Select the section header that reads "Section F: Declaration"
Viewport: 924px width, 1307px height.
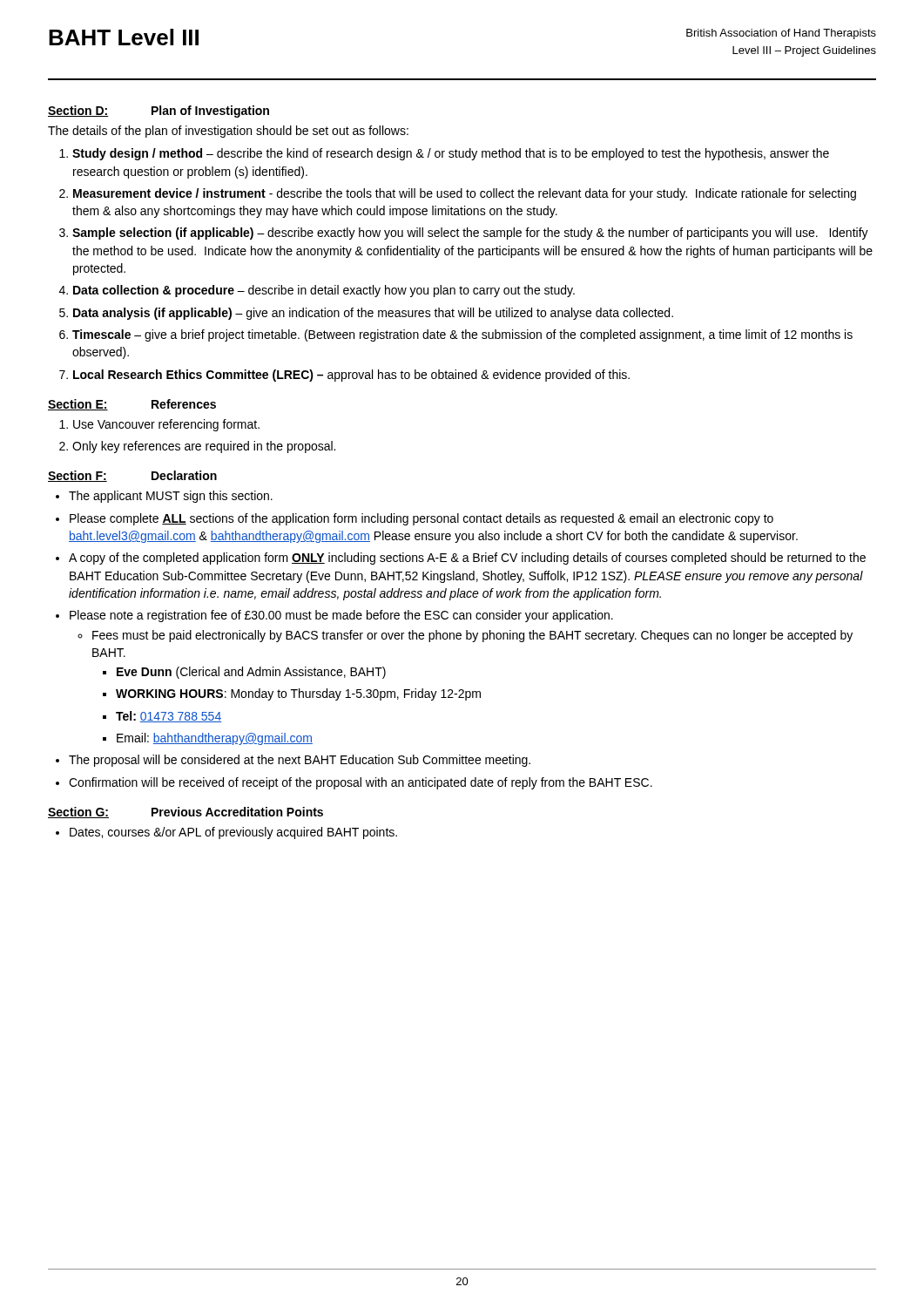coord(78,476)
